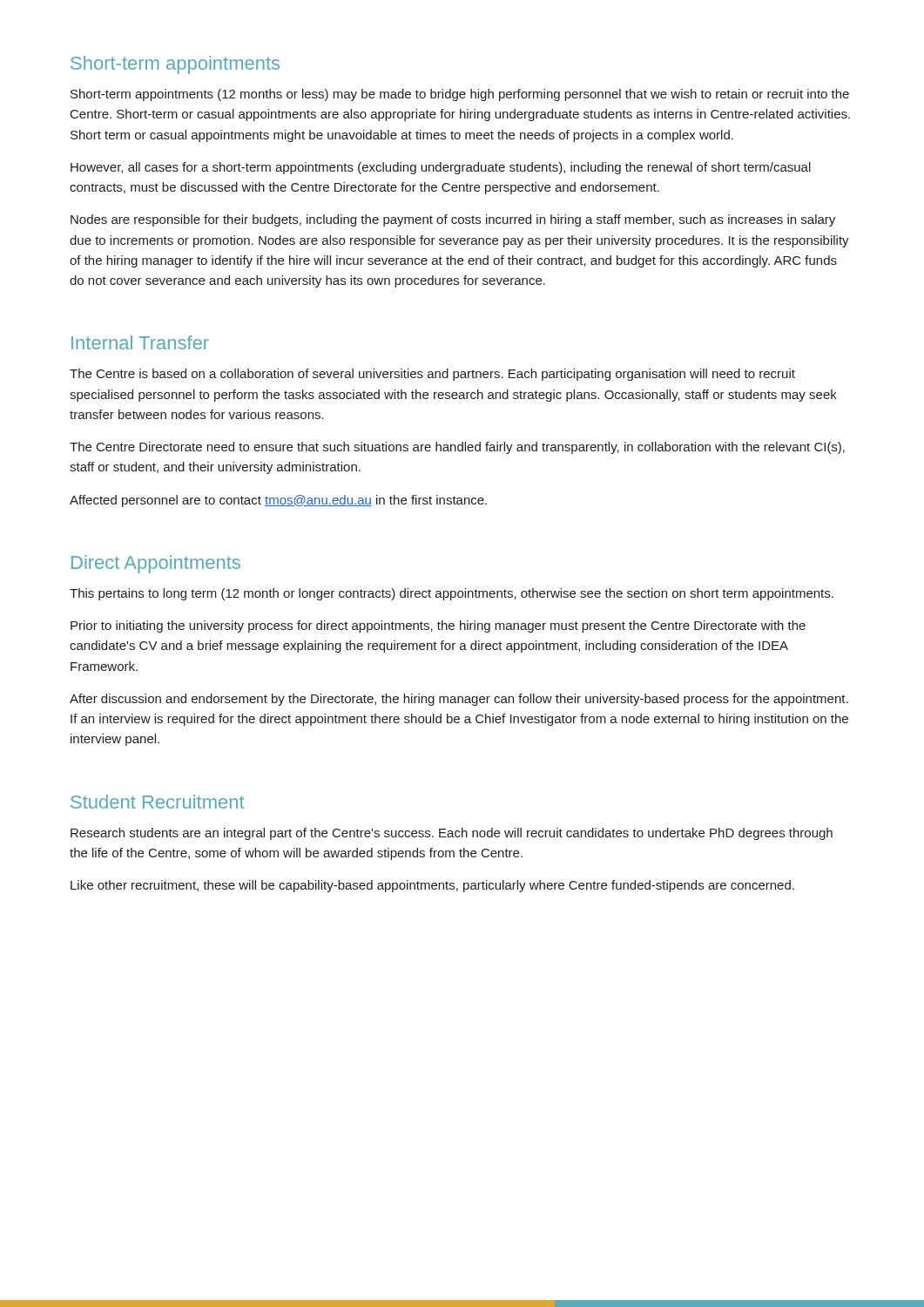924x1307 pixels.
Task: Click on the text block with the text "This pertains to long term"
Action: [452, 593]
